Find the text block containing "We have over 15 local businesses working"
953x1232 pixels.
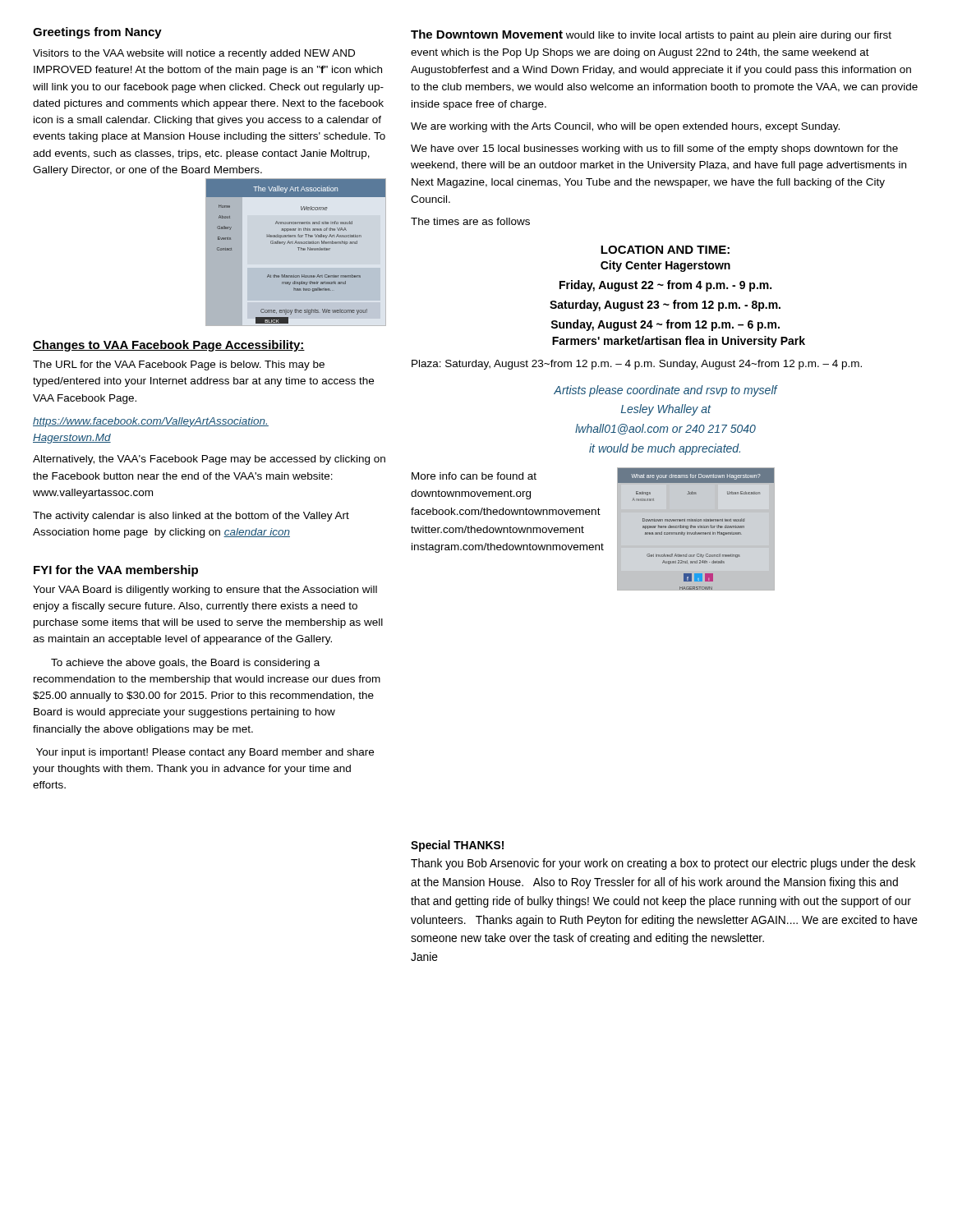tap(659, 174)
